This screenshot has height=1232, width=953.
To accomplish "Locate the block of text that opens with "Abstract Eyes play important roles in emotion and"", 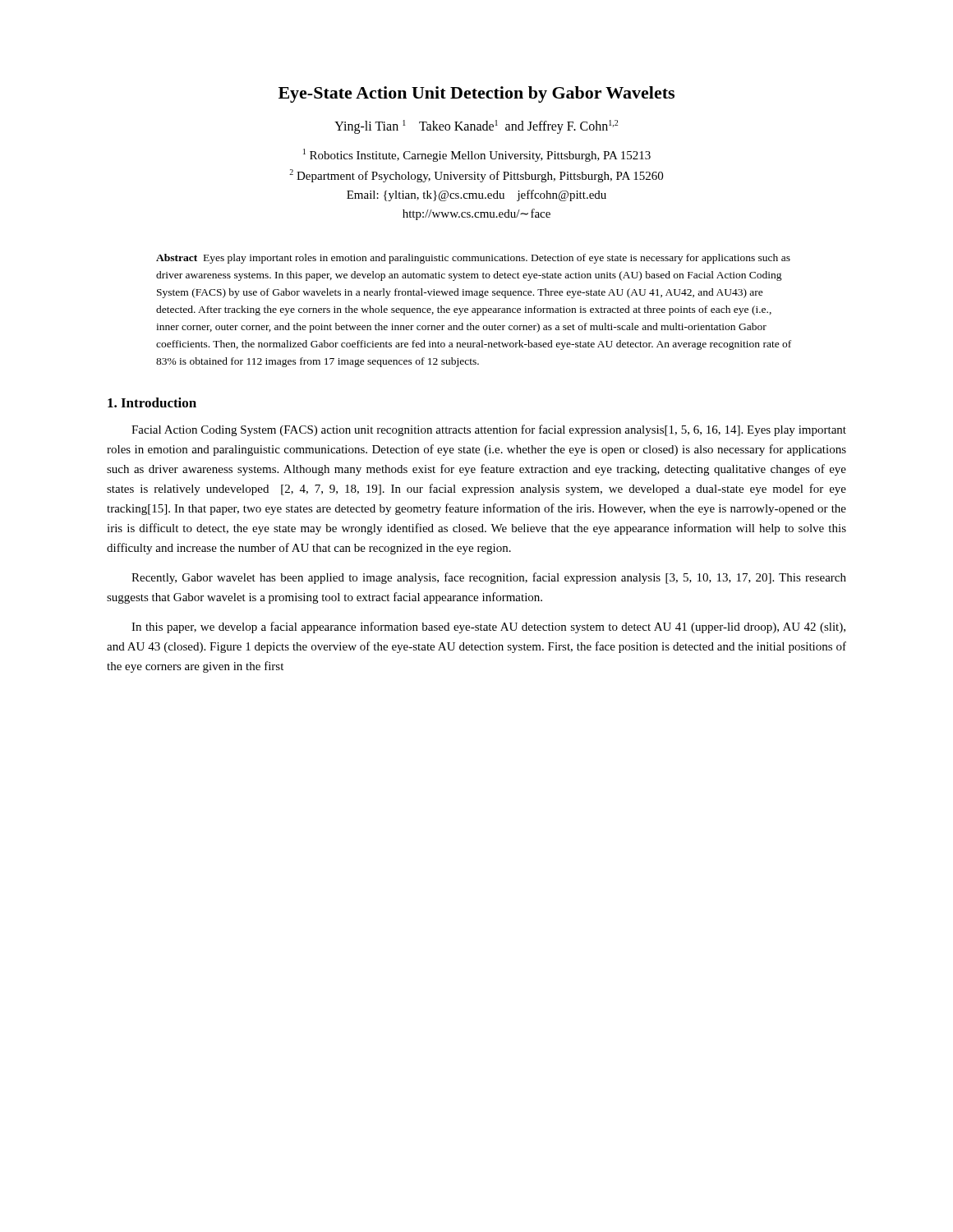I will [474, 309].
